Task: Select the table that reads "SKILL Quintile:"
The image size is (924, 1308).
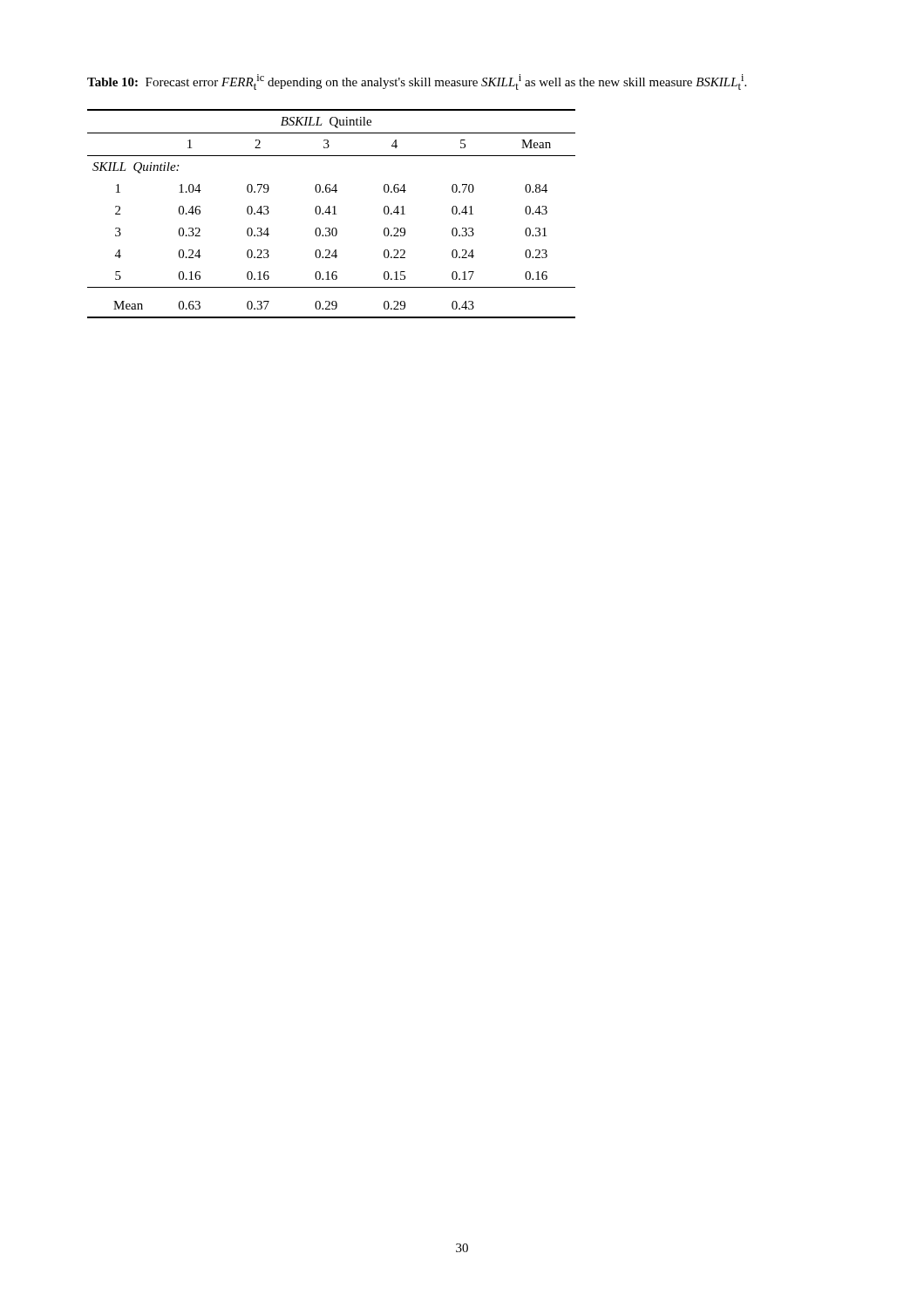Action: (462, 213)
